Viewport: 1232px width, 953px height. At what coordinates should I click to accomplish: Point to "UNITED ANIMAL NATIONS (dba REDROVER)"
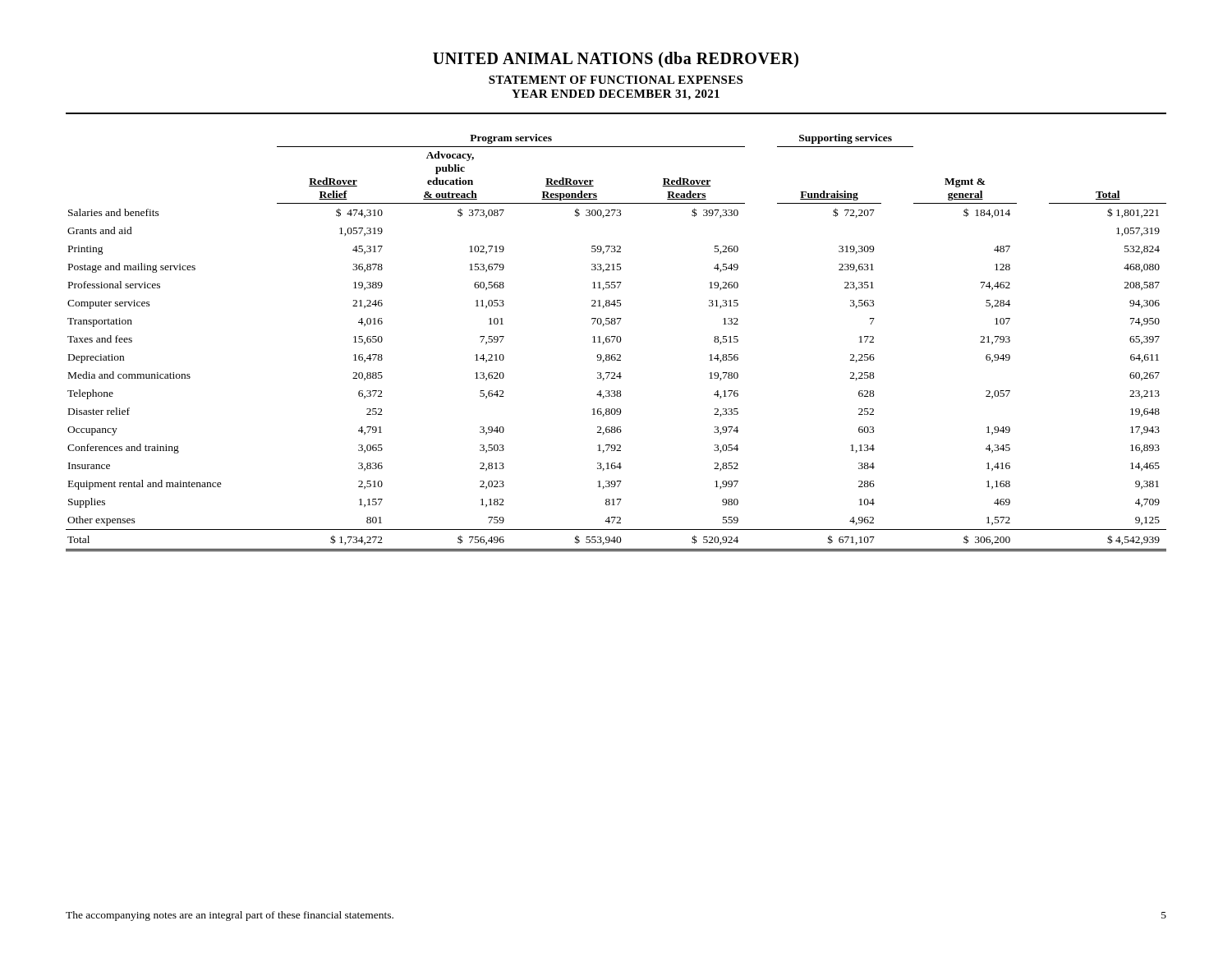[616, 59]
